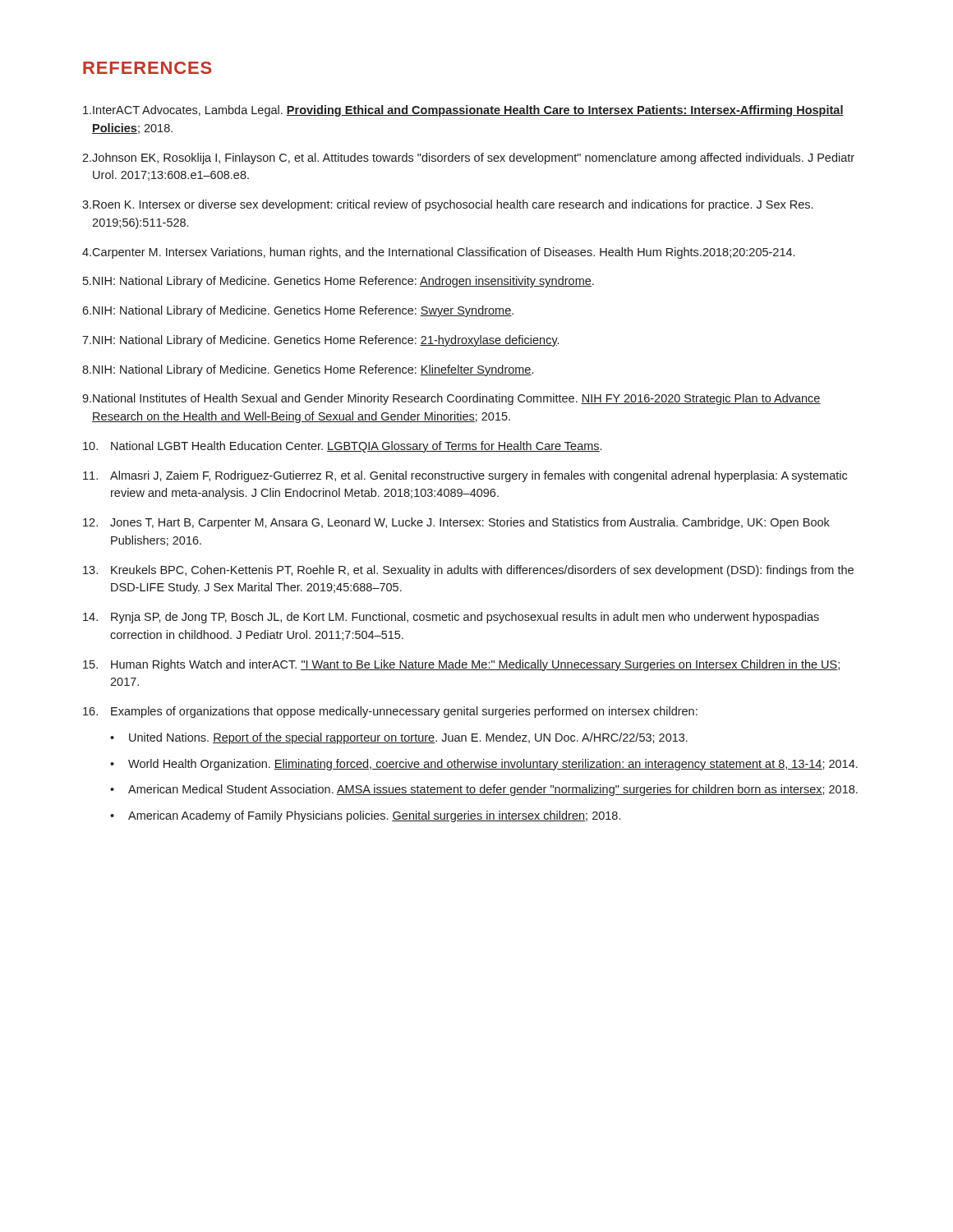Click the passage that begins "3. Roen K. Intersex"
Viewport: 953px width, 1232px height.
(x=476, y=214)
